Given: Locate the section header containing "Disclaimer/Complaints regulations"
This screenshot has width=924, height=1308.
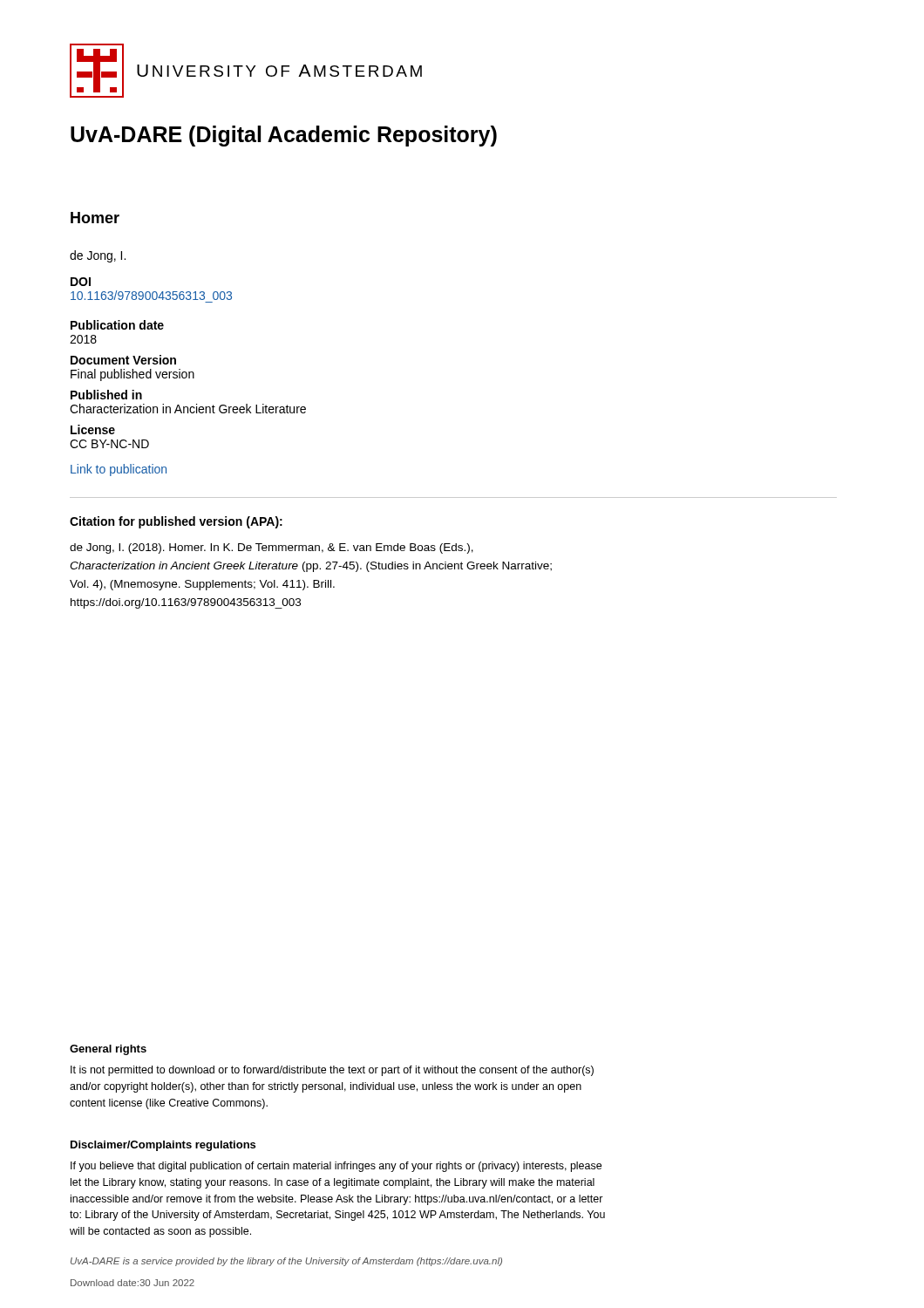Looking at the screenshot, I should click(x=163, y=1144).
